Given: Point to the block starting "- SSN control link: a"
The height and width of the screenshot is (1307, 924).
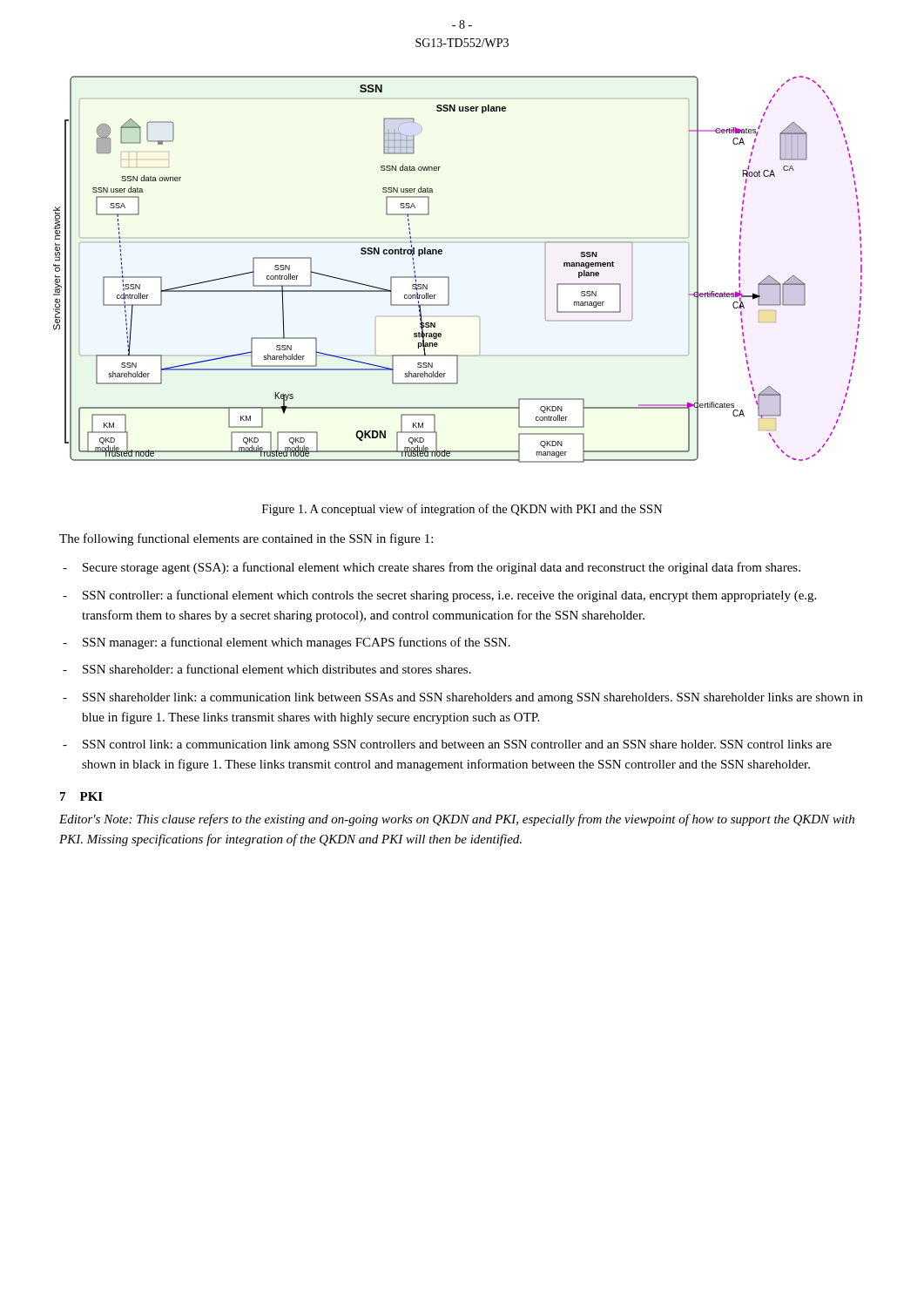Looking at the screenshot, I should point(462,755).
